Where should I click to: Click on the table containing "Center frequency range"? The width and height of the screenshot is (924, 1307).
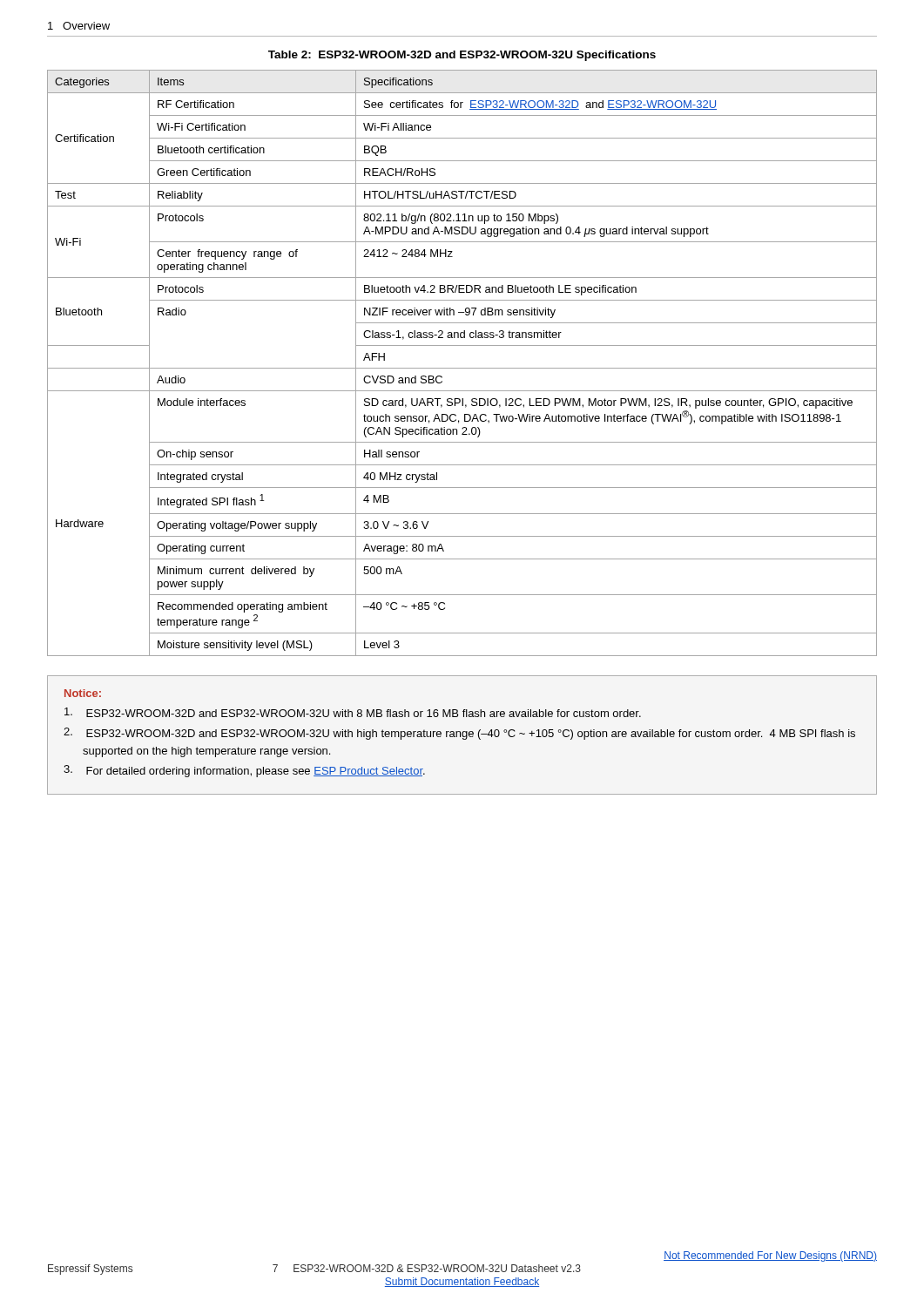(x=462, y=363)
